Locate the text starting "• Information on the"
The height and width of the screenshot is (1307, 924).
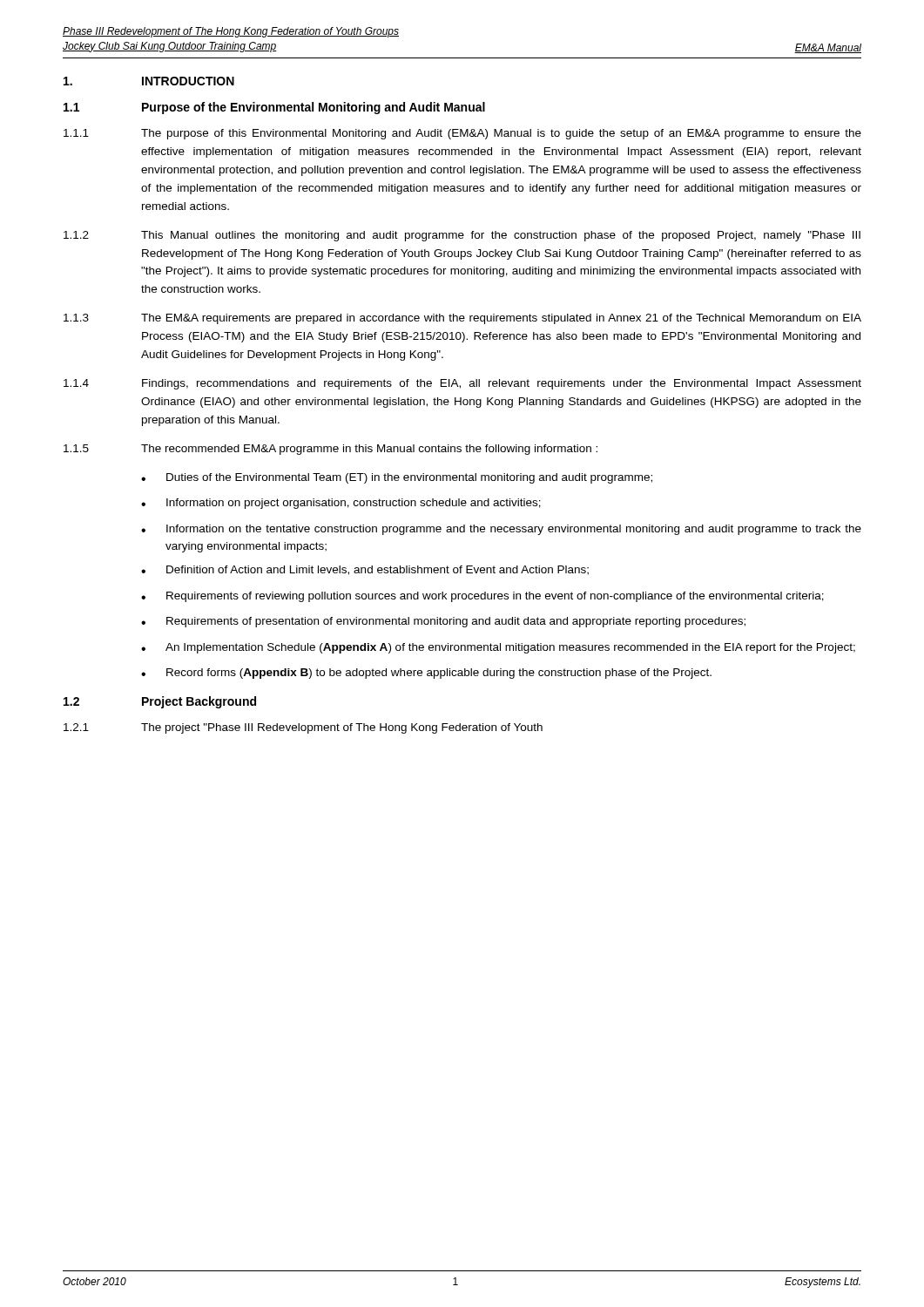tap(501, 538)
